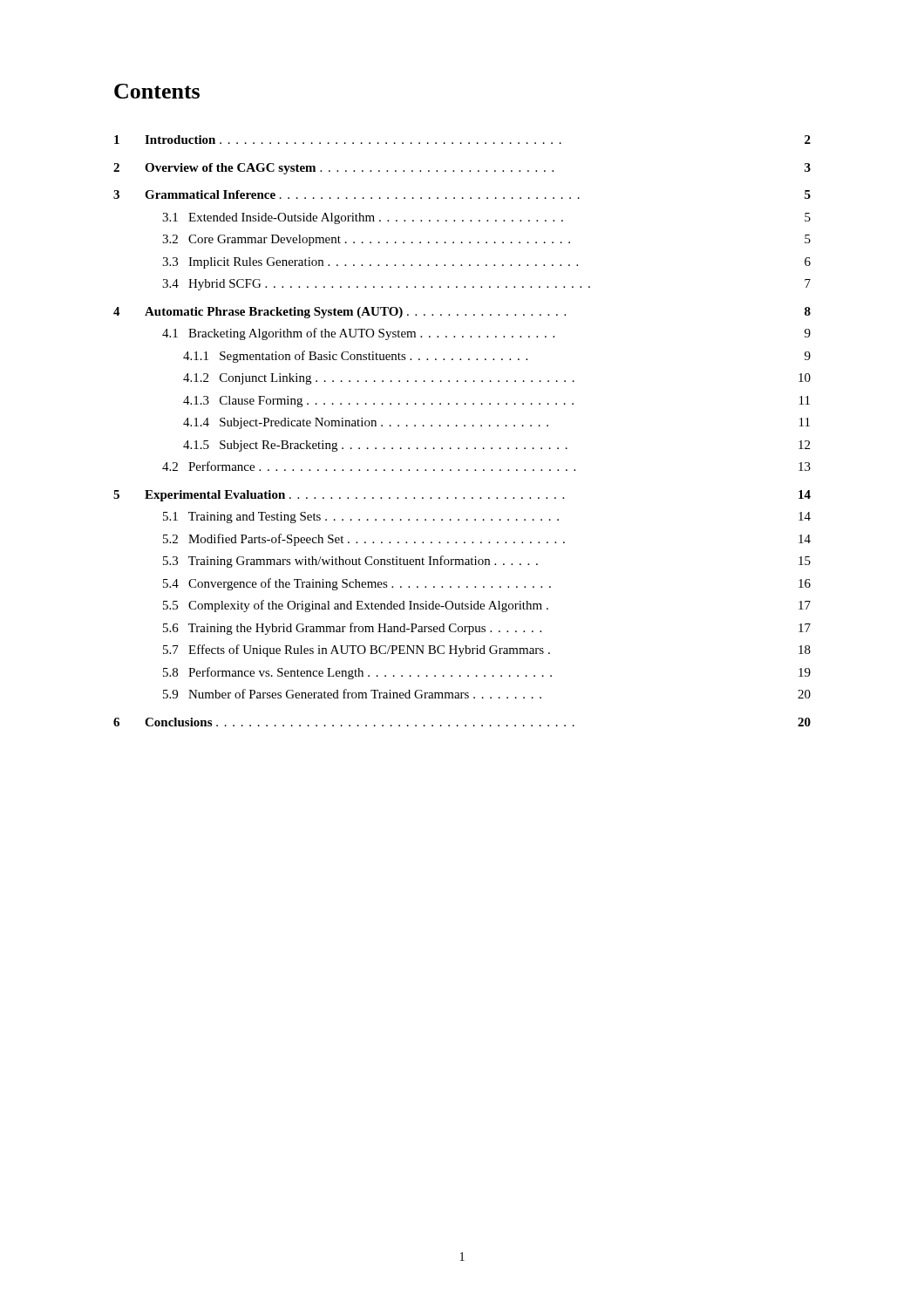Locate the table with the text "4.1.5 Subject Re-Bracketing . ."
924x1308 pixels.
coord(462,431)
